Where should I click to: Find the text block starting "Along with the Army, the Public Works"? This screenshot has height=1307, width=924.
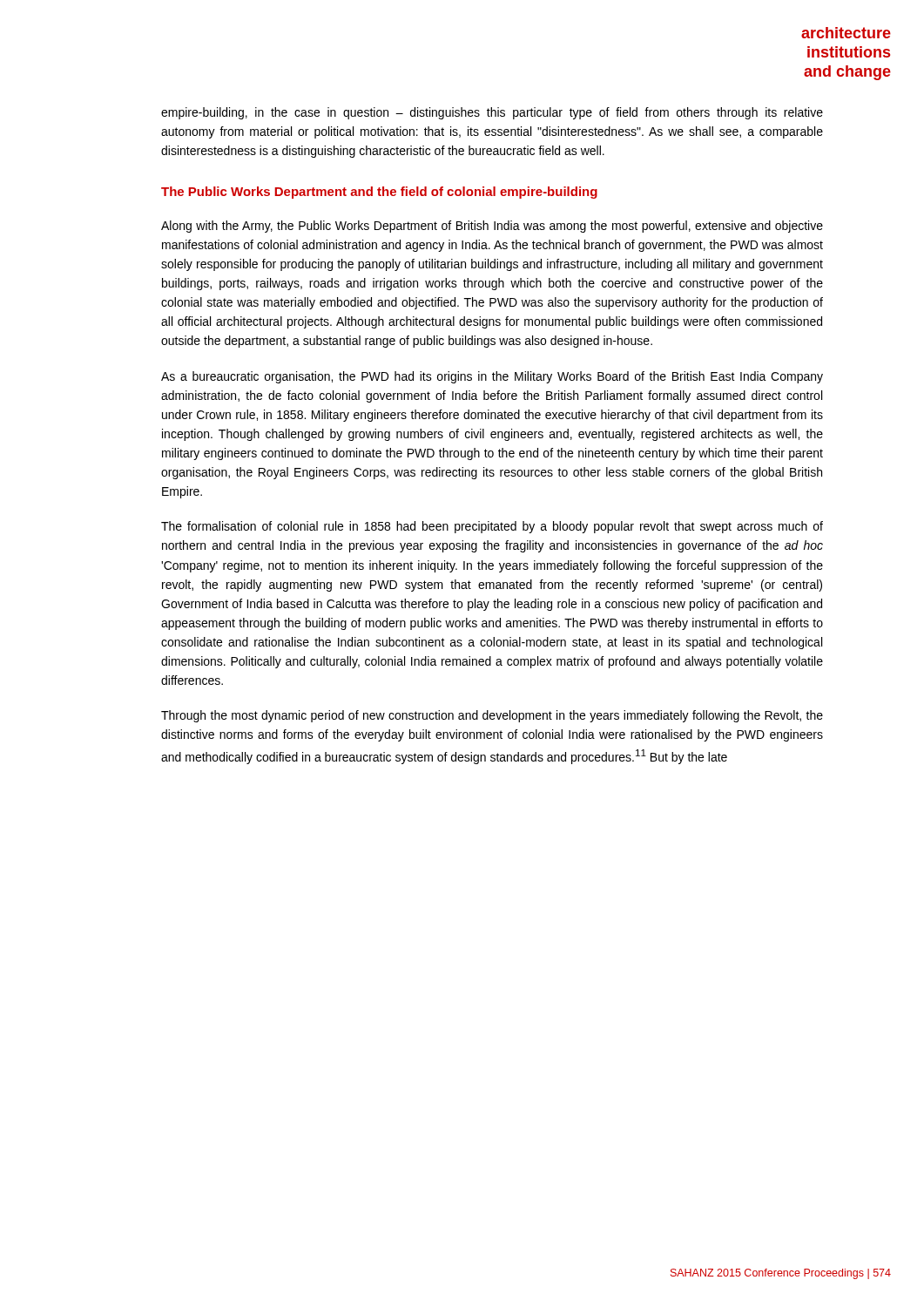click(492, 283)
